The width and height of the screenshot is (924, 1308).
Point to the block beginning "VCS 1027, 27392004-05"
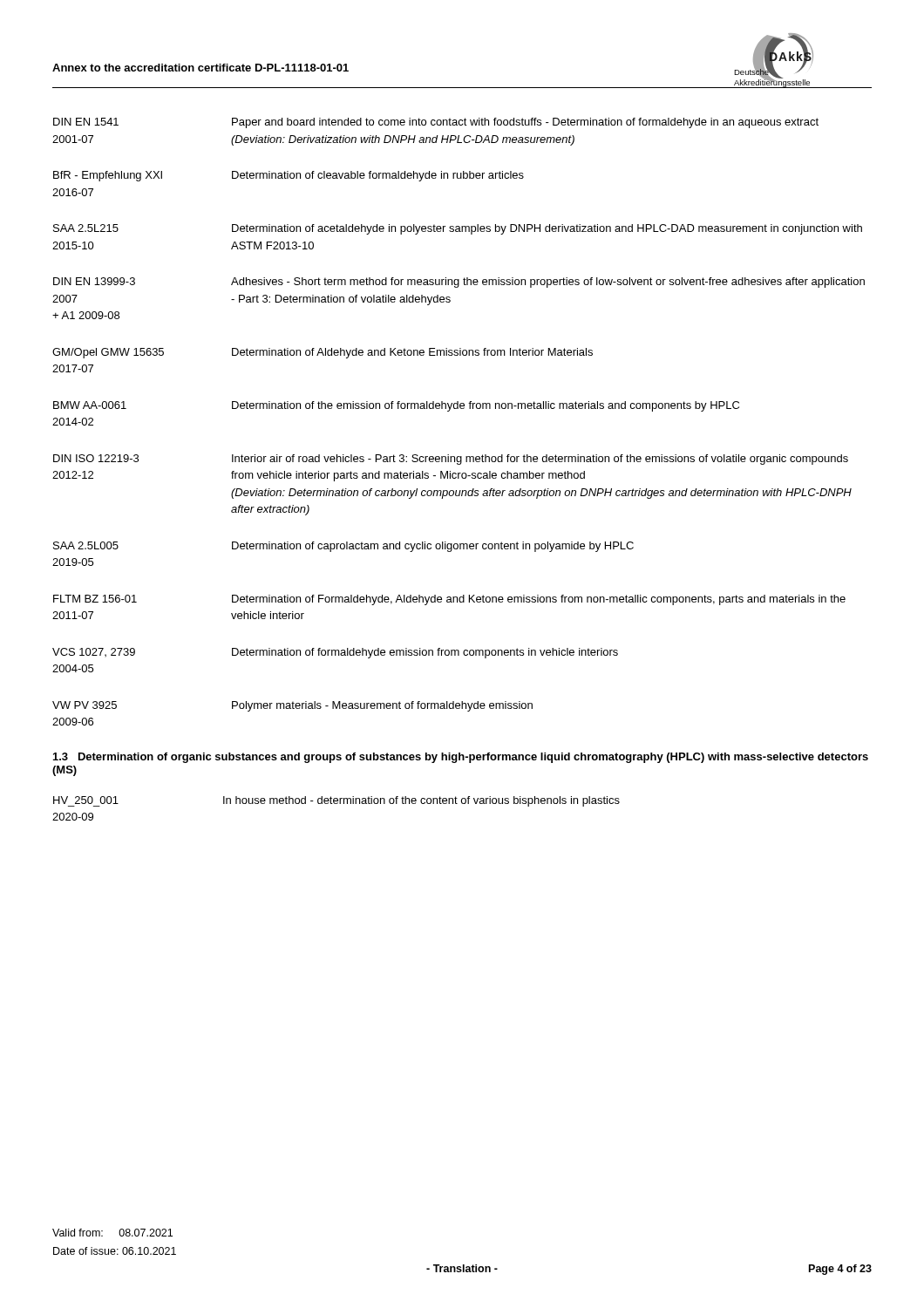pos(462,660)
